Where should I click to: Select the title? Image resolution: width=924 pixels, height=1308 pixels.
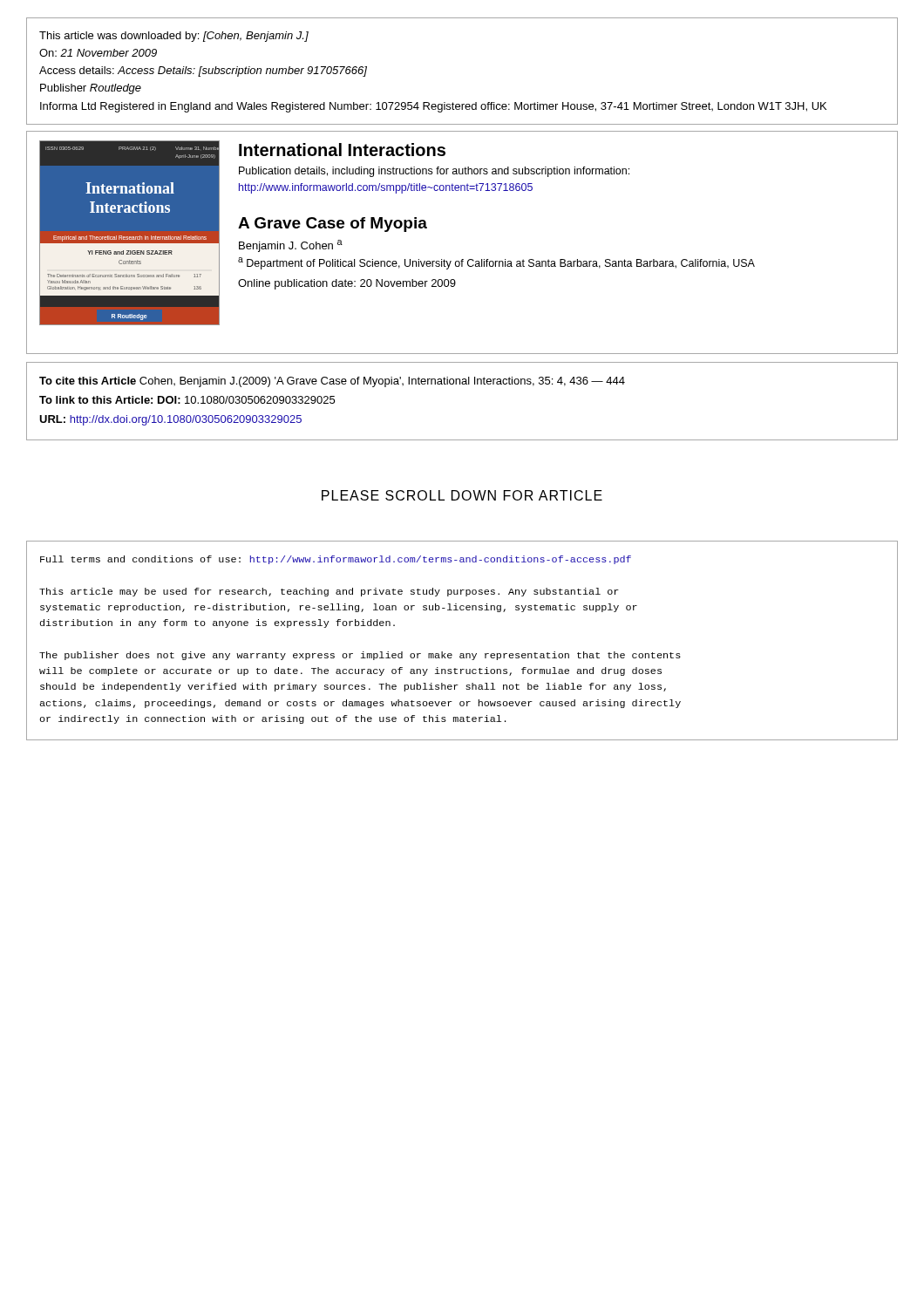tap(342, 150)
